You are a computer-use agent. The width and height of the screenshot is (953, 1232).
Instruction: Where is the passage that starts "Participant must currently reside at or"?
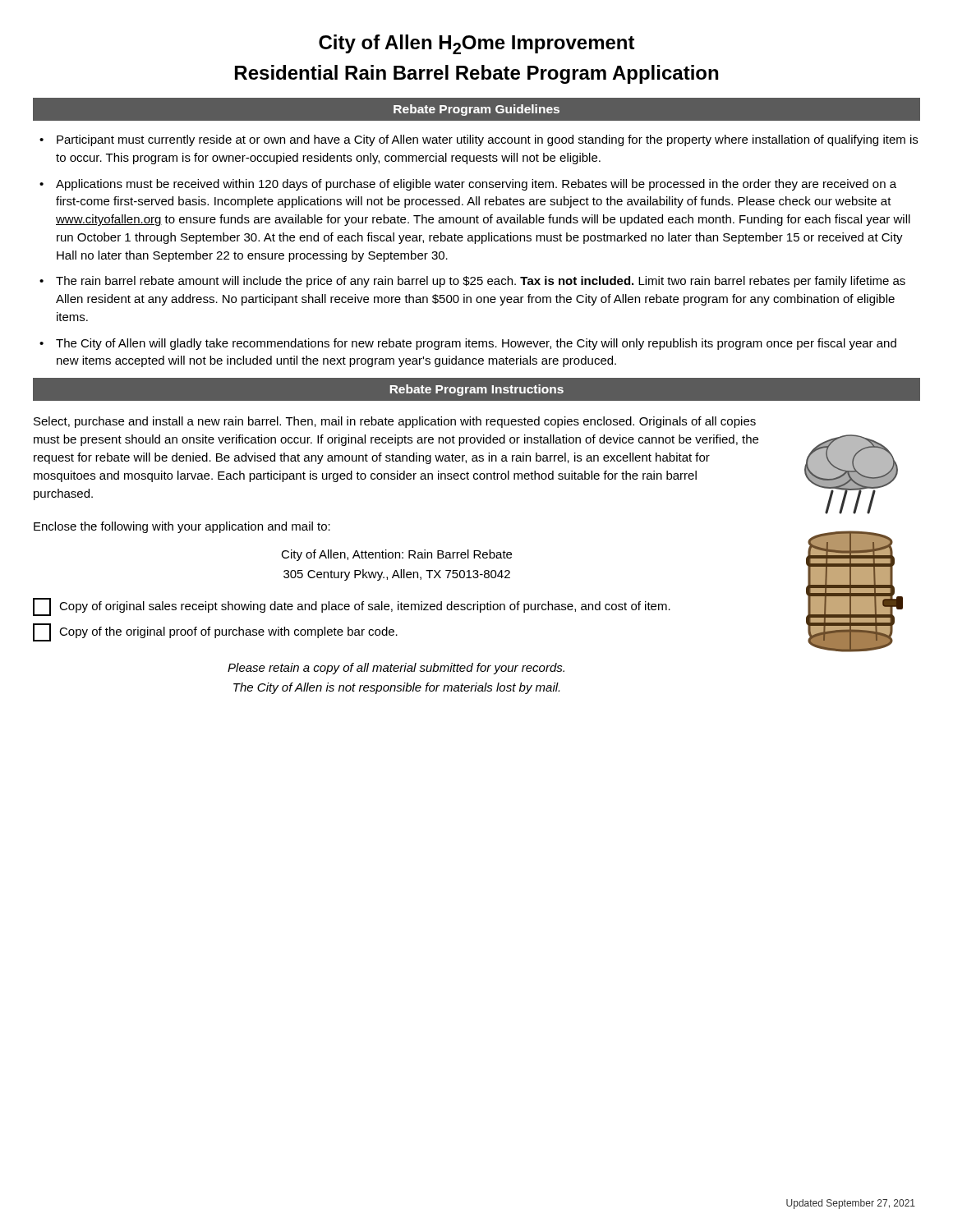tap(487, 148)
